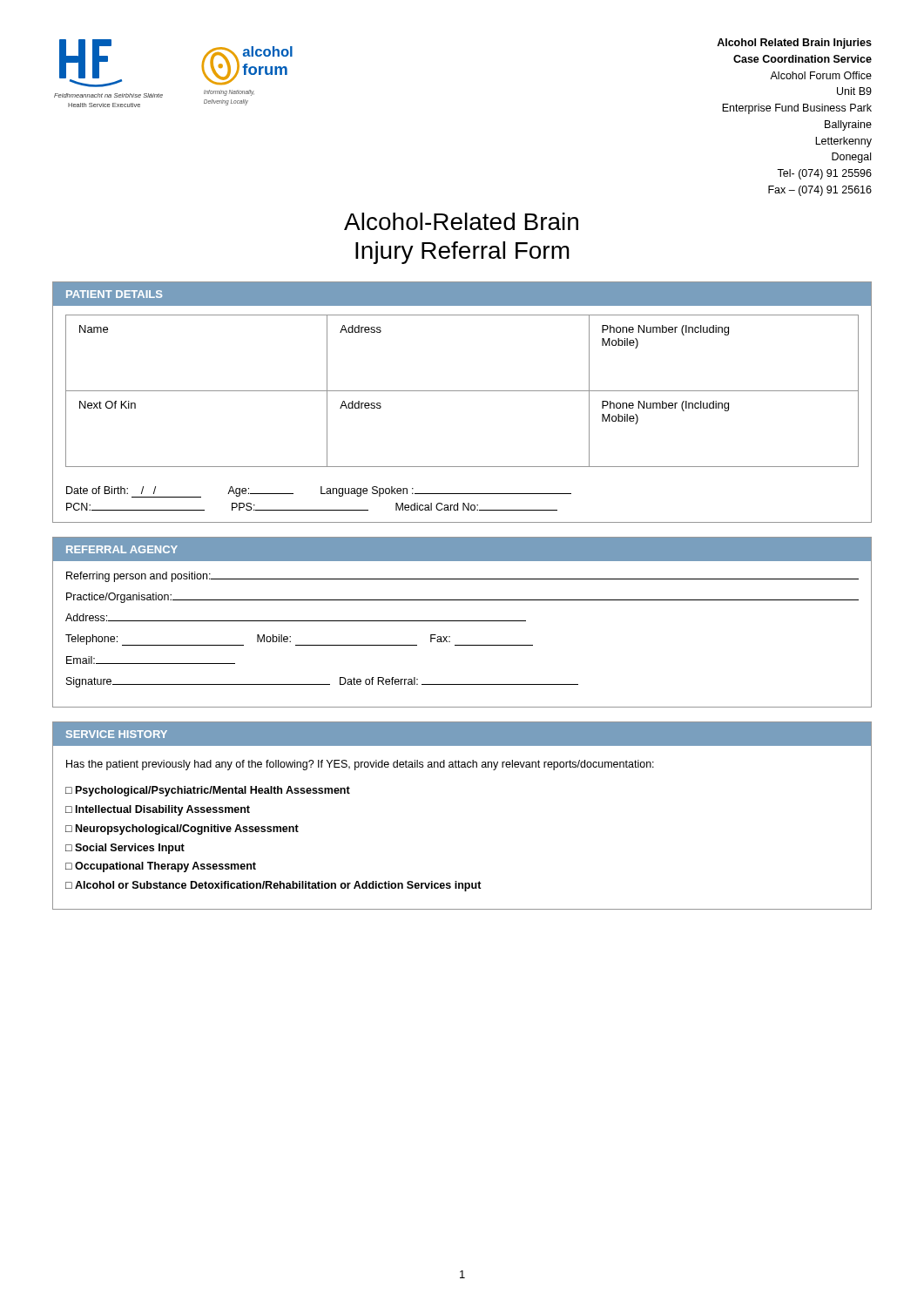Image resolution: width=924 pixels, height=1307 pixels.
Task: Find "REFERRAL AGENCY" on this page
Action: pos(122,549)
